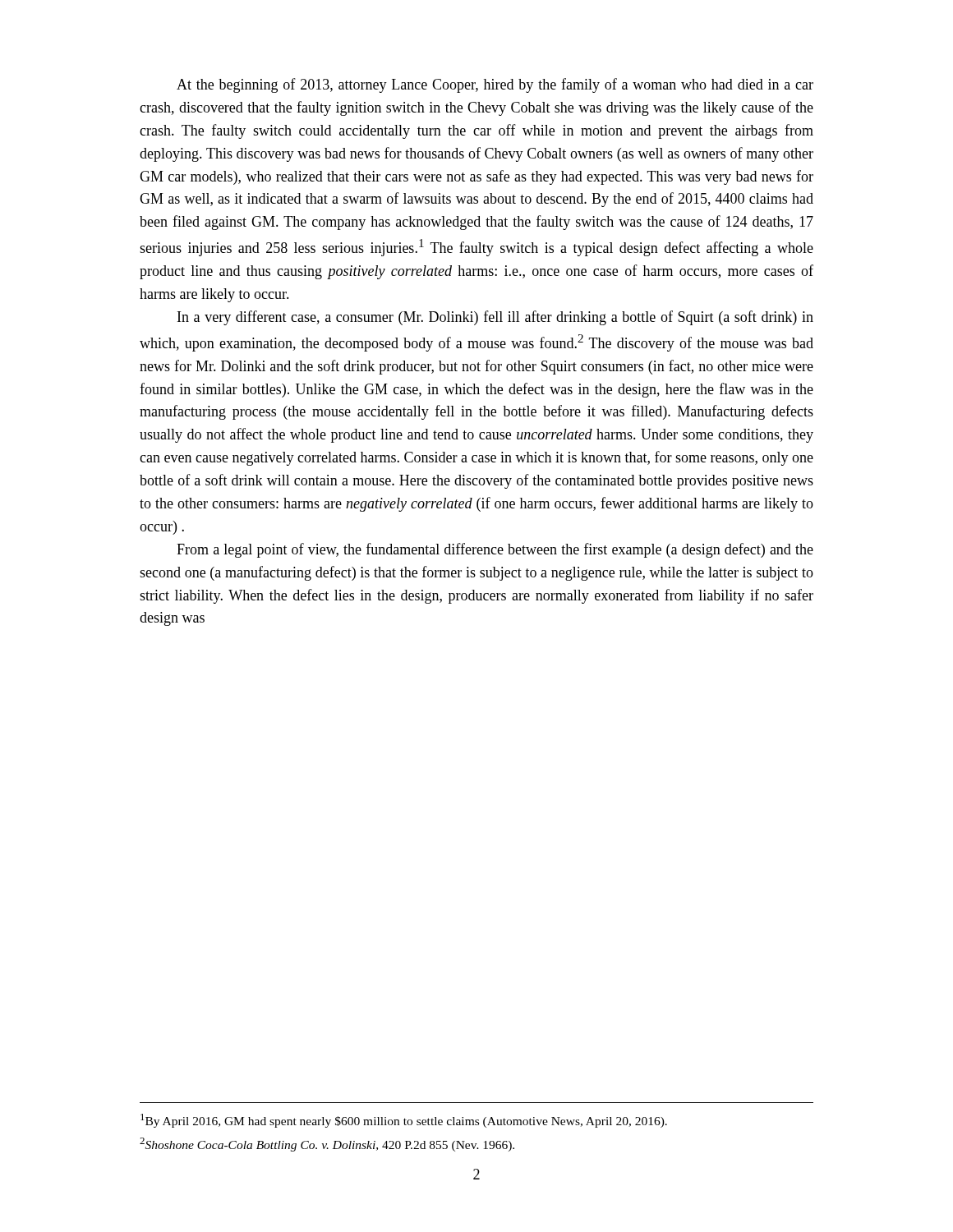The image size is (953, 1232).
Task: Point to the block beginning "1By April 2016,"
Action: 404,1119
